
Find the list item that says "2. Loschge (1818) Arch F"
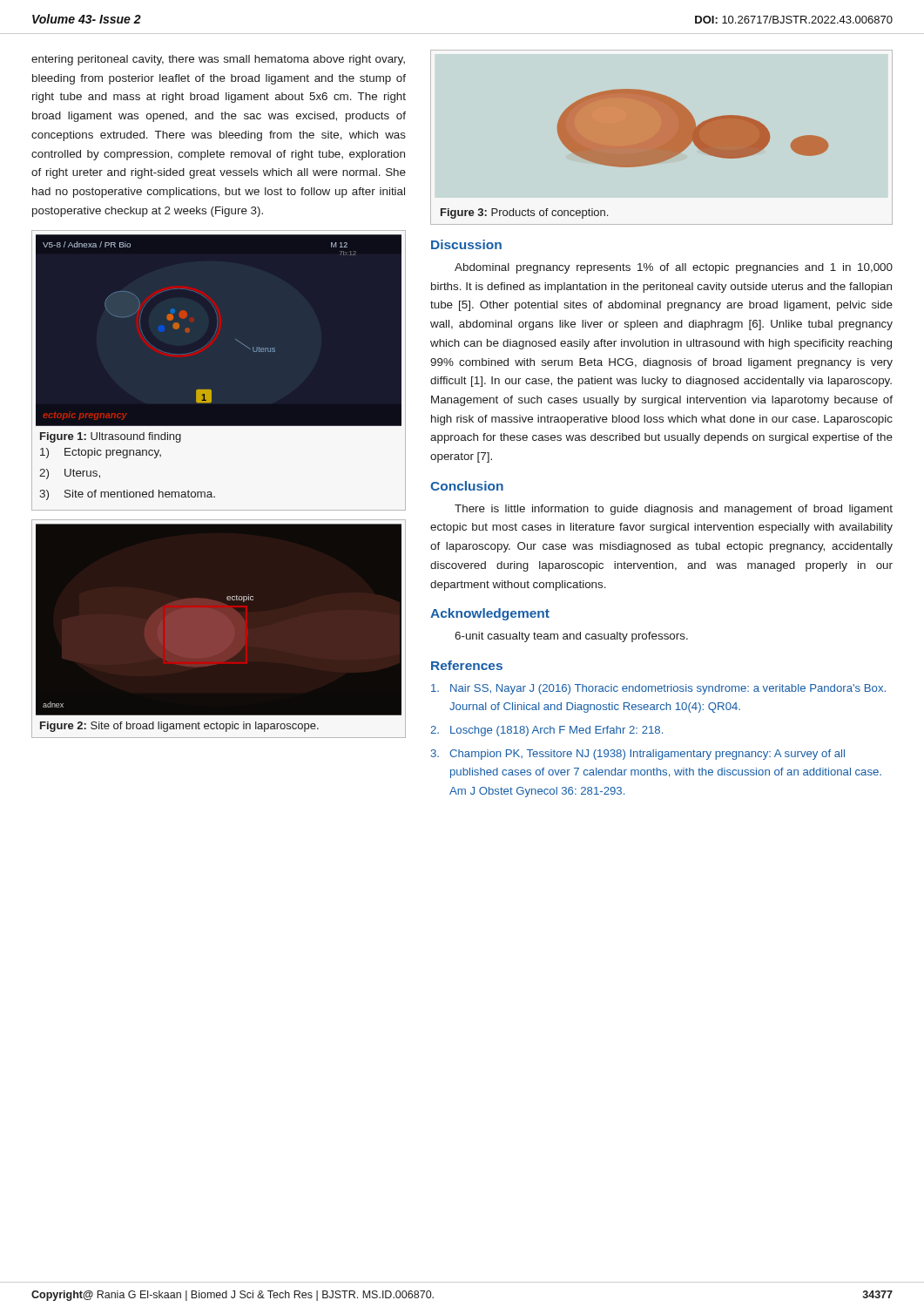547,730
